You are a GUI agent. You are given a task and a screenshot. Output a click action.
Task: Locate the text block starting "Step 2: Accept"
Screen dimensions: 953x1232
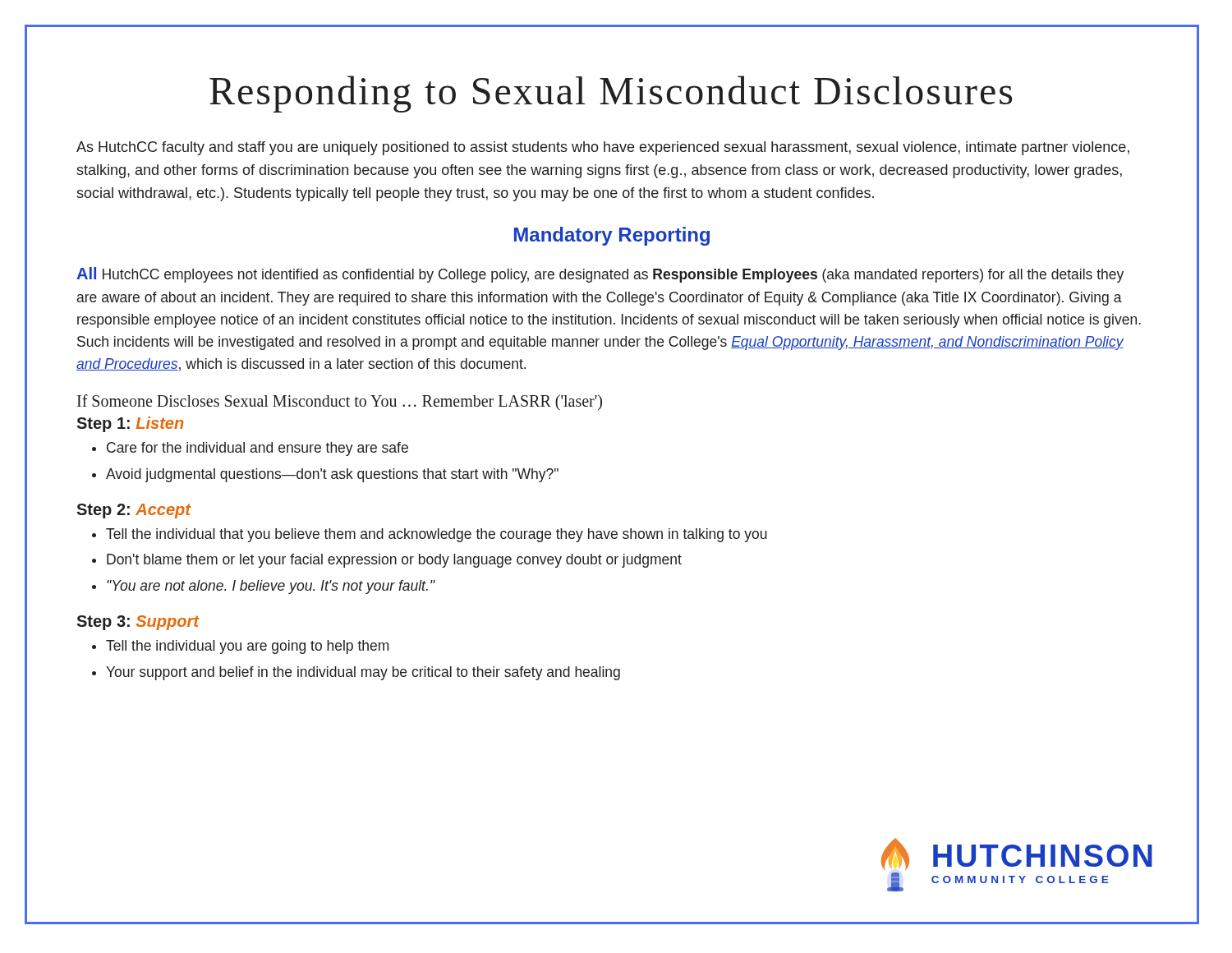pyautogui.click(x=133, y=509)
